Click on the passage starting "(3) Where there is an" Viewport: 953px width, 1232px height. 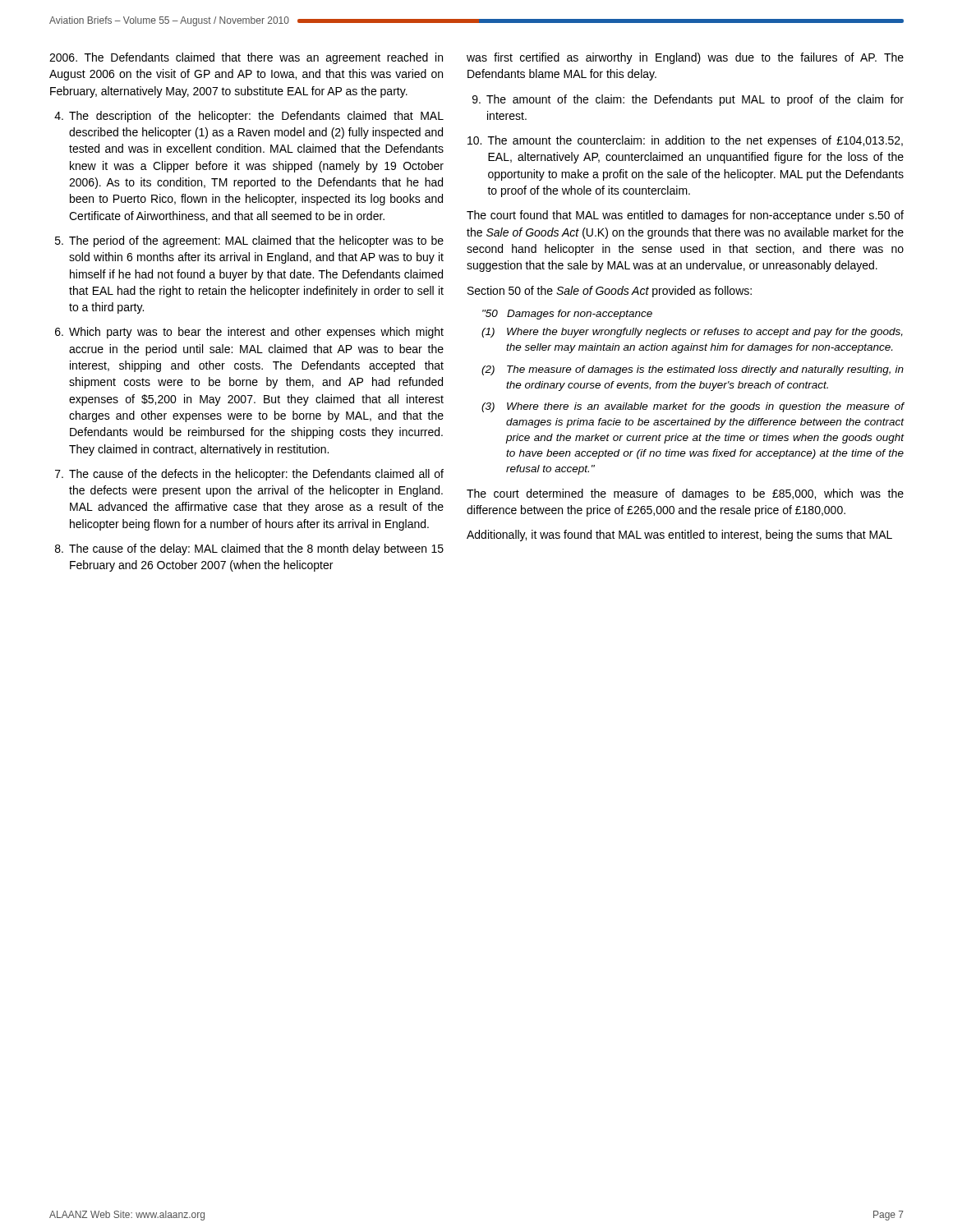point(693,438)
